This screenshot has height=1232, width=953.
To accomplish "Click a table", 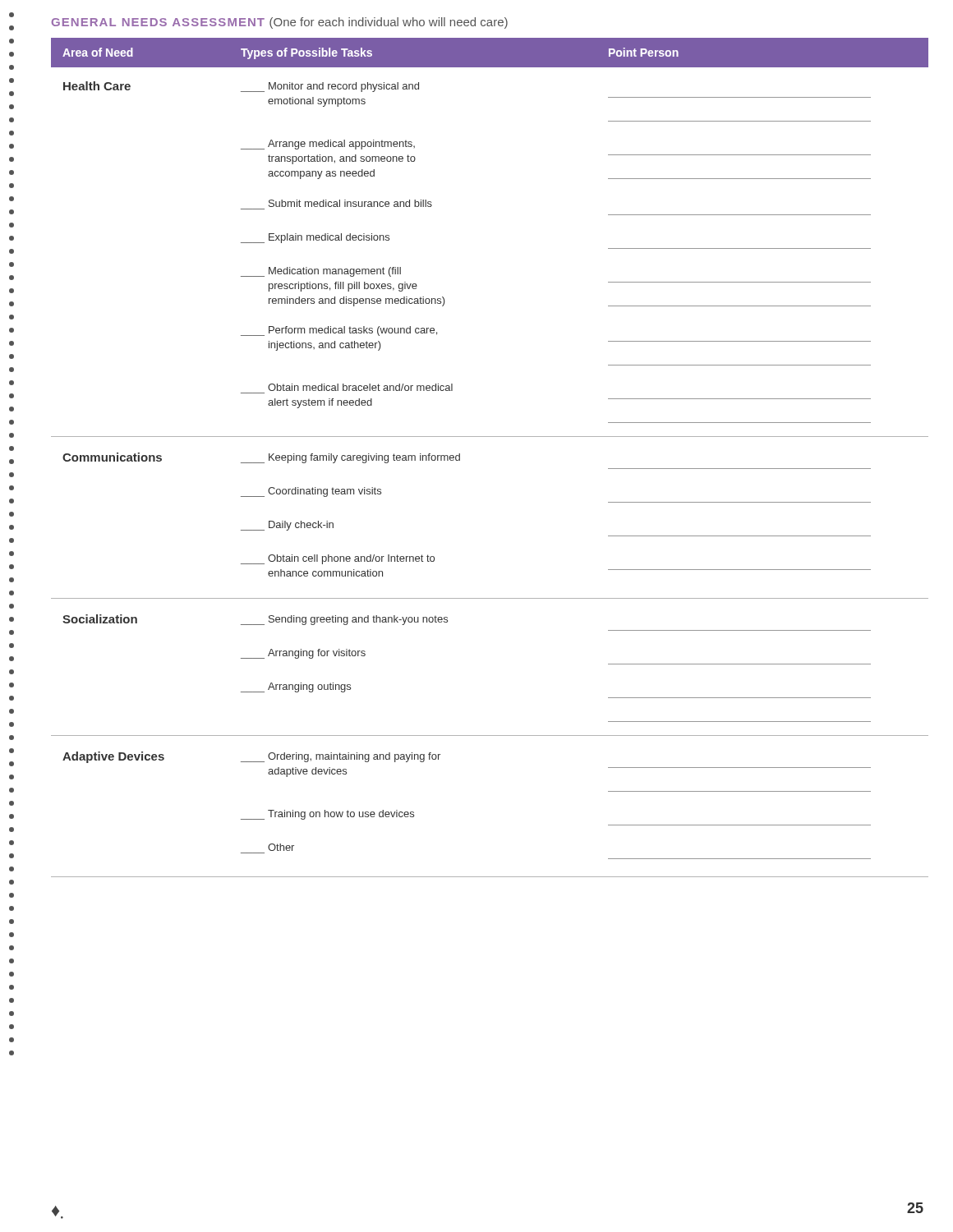I will (490, 459).
